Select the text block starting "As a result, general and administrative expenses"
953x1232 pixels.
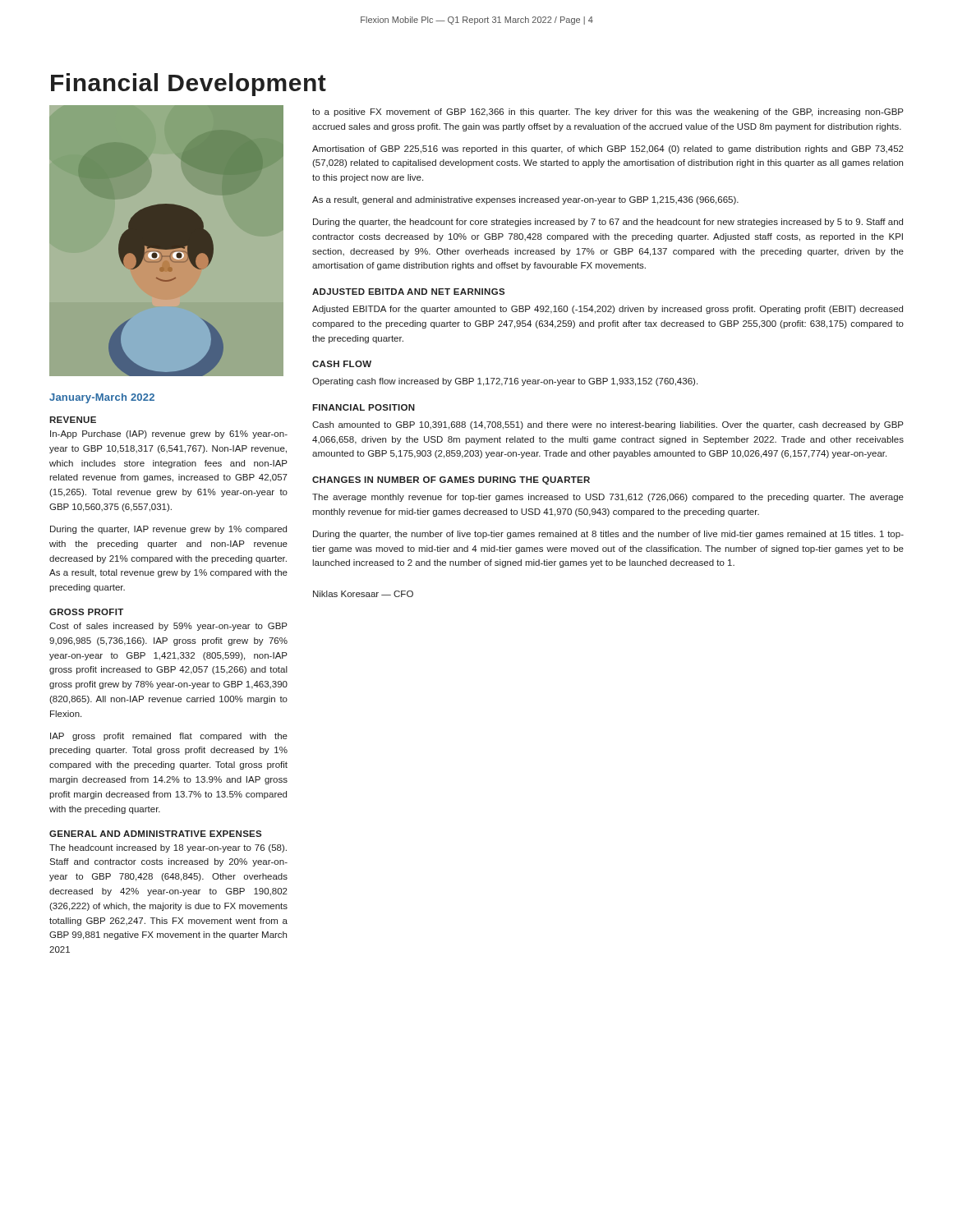[x=526, y=200]
